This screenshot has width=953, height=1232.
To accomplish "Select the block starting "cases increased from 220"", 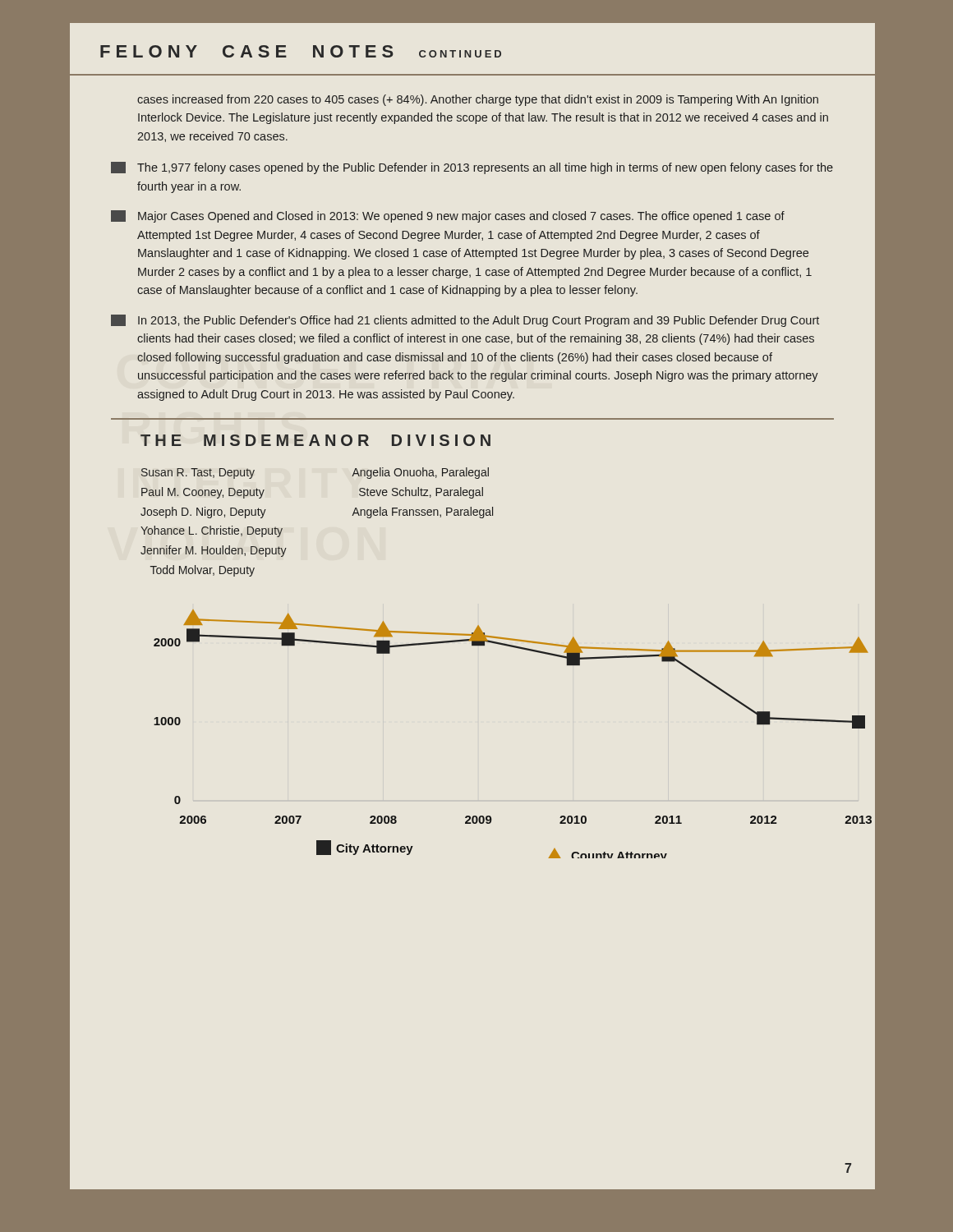I will (483, 118).
